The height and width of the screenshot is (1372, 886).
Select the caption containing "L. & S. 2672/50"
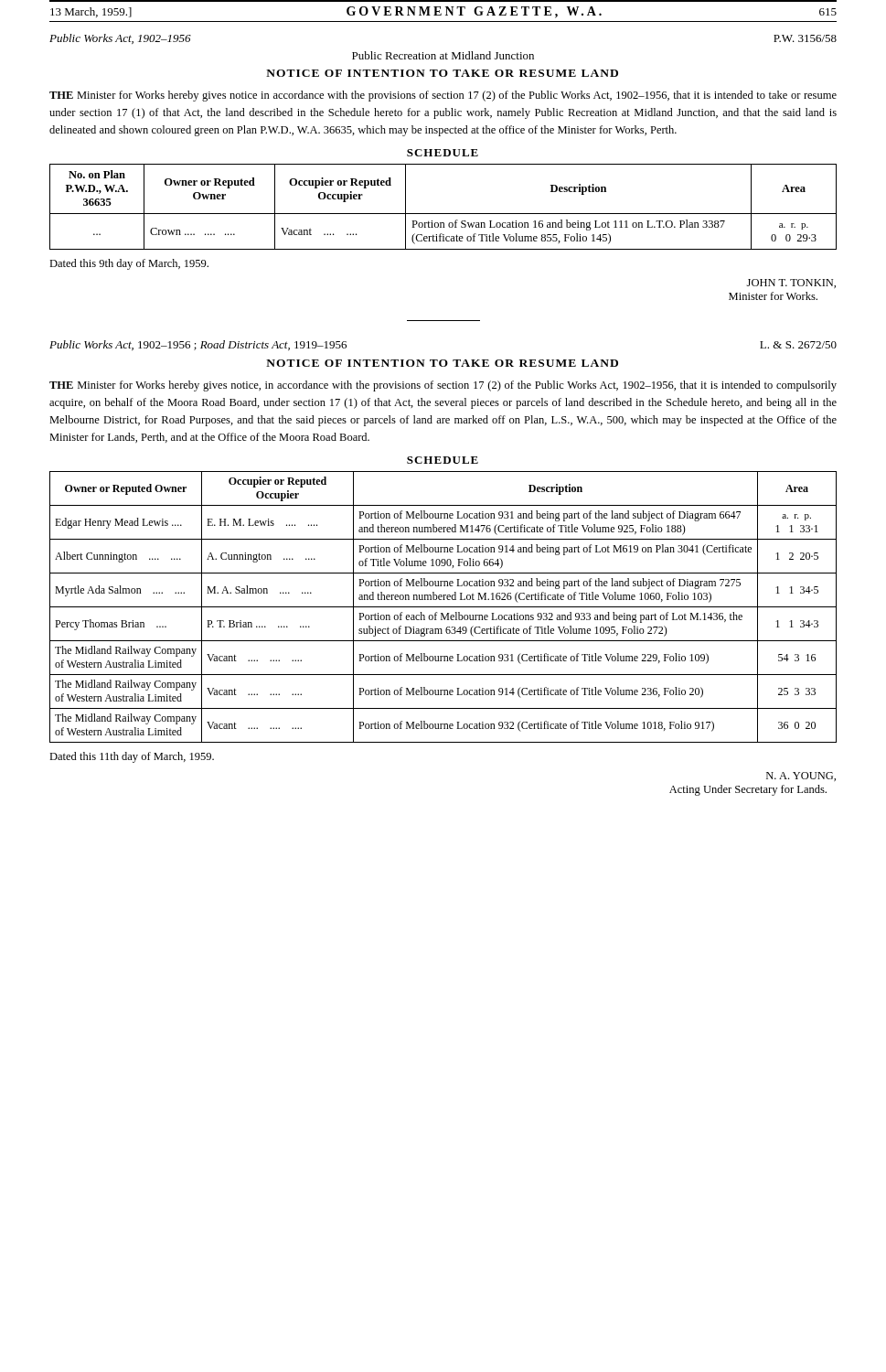click(x=798, y=345)
